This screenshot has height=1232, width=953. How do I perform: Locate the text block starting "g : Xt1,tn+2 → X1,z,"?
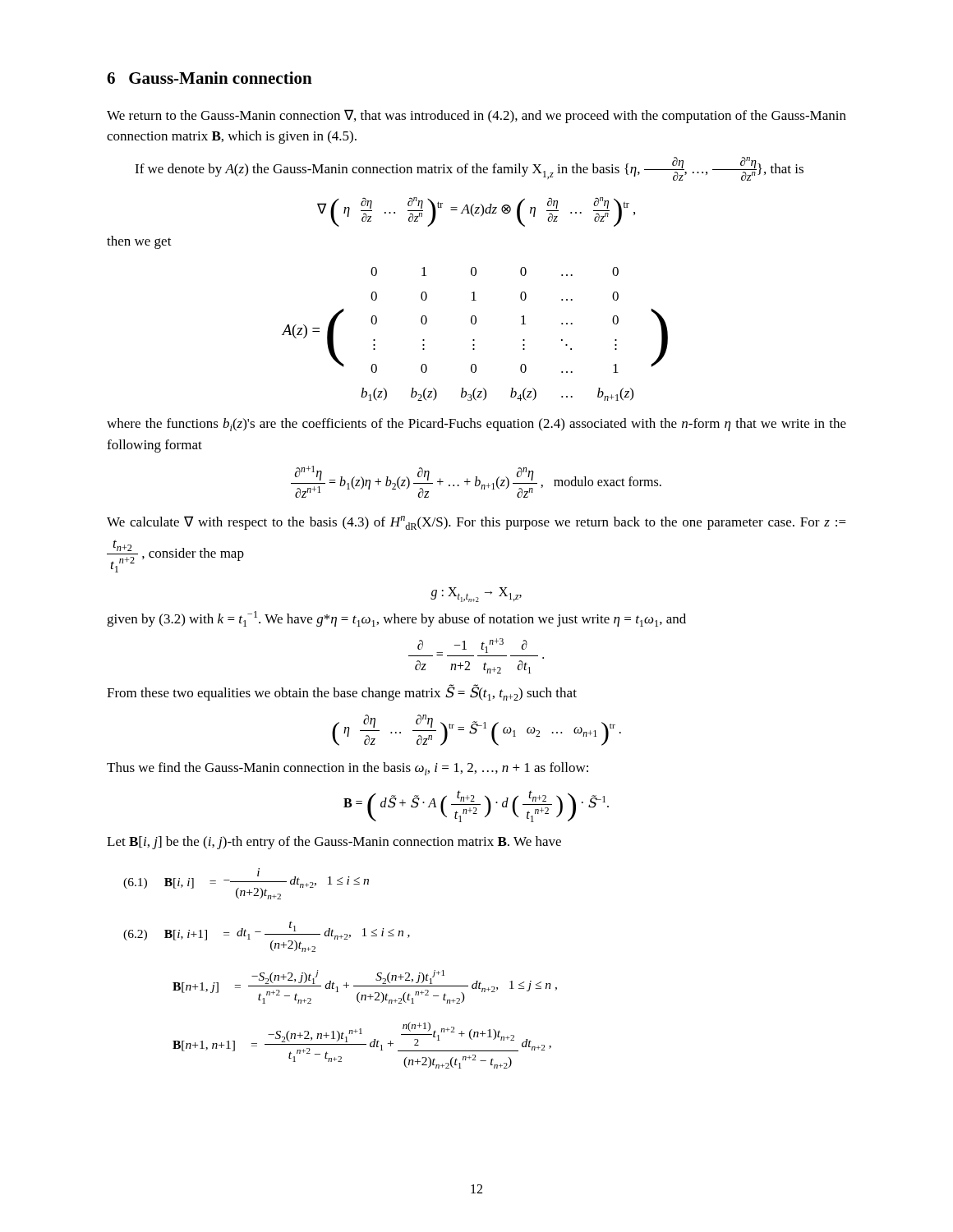476,593
